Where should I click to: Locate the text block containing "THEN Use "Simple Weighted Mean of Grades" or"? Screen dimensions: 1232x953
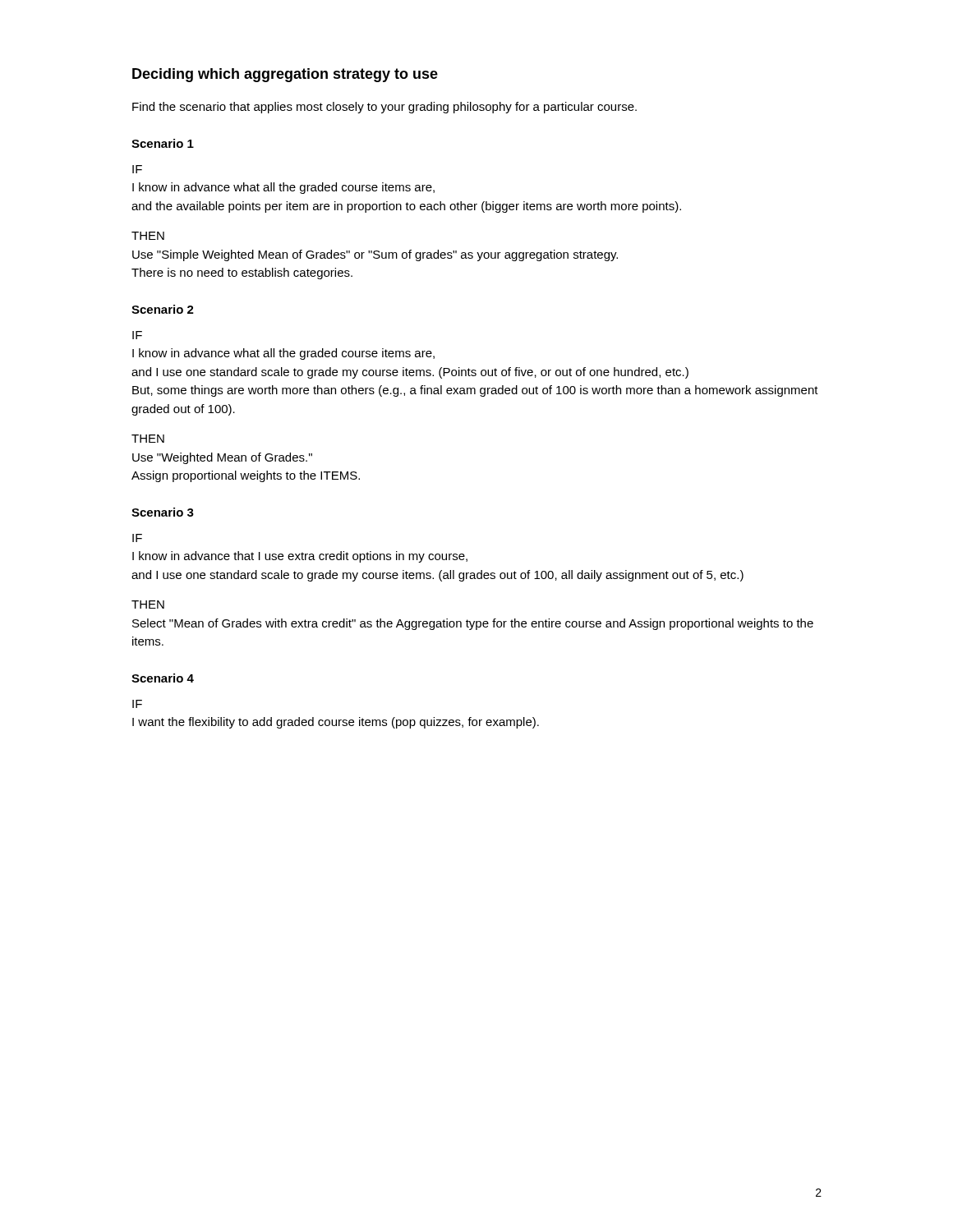click(x=375, y=254)
